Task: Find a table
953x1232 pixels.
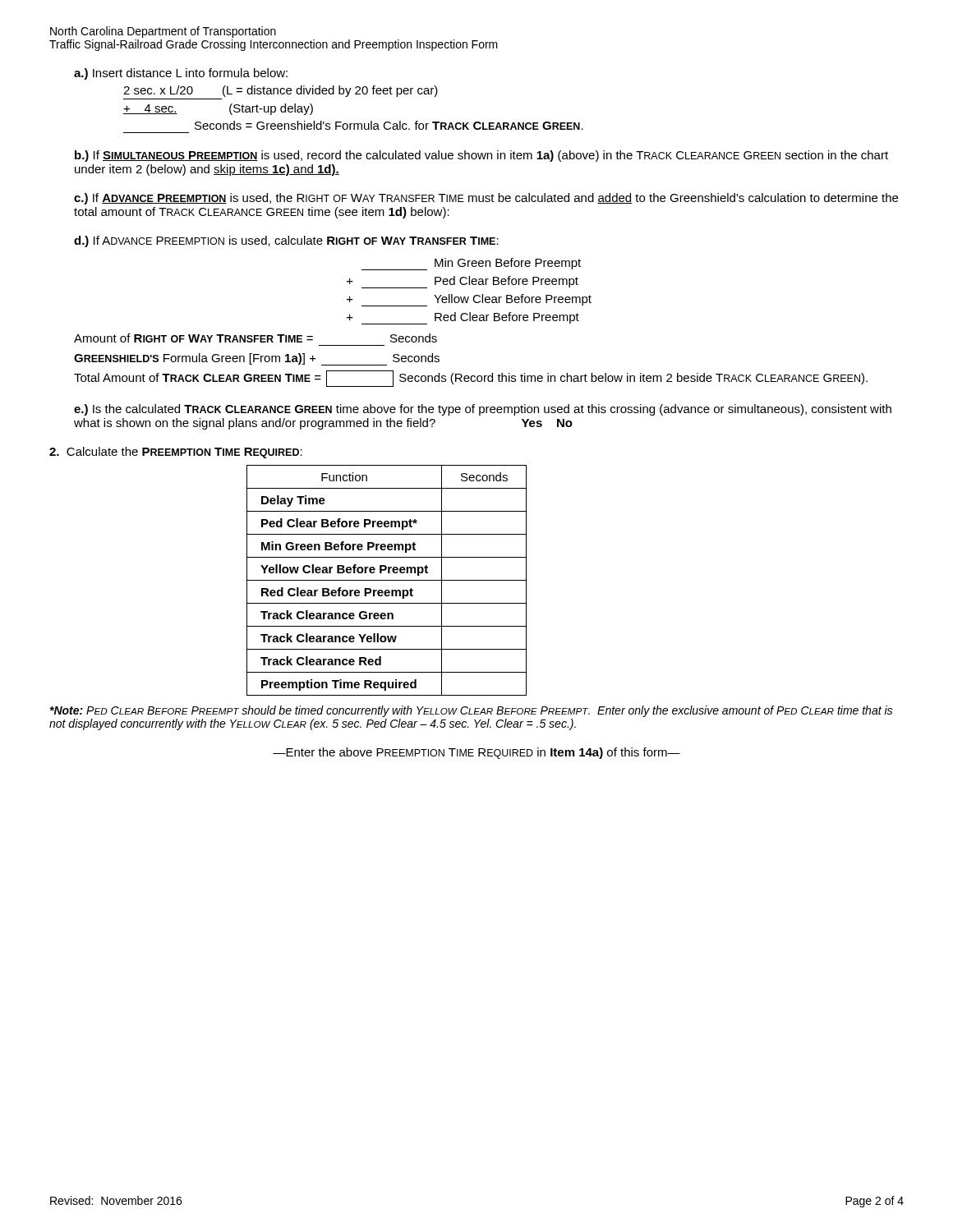Action: coord(476,580)
